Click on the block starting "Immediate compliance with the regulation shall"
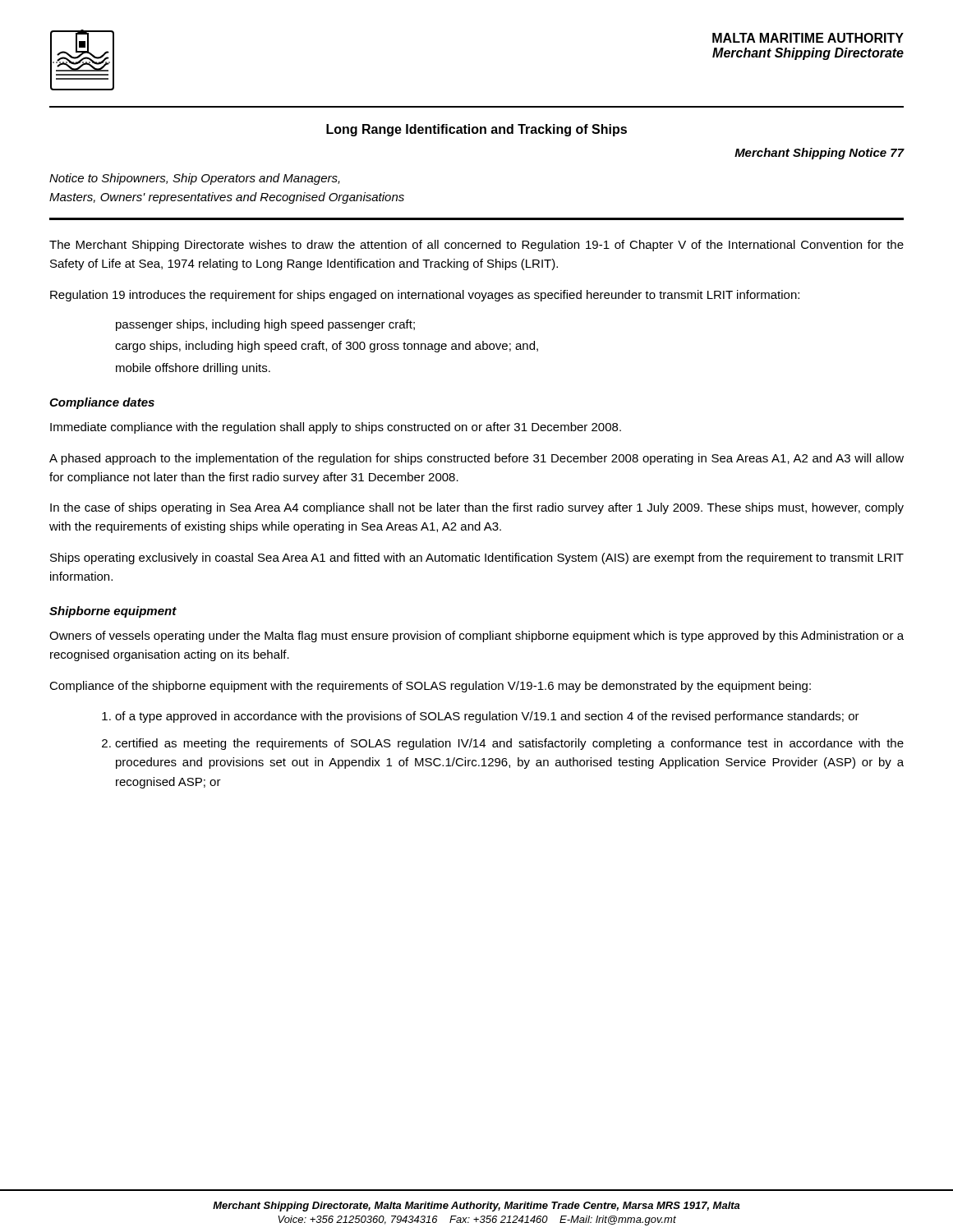 point(336,427)
